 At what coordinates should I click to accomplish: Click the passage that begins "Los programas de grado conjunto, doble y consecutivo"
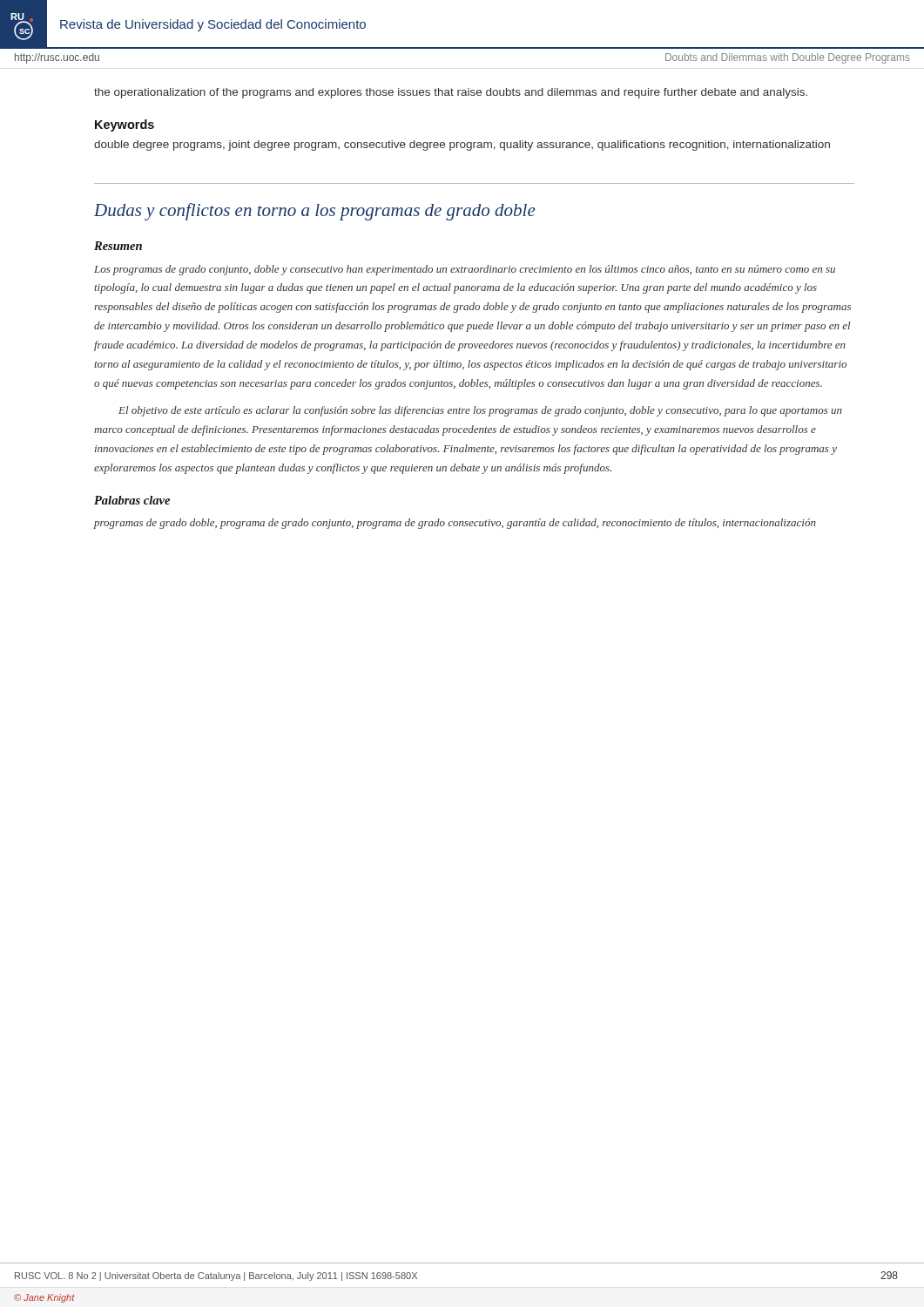(473, 326)
